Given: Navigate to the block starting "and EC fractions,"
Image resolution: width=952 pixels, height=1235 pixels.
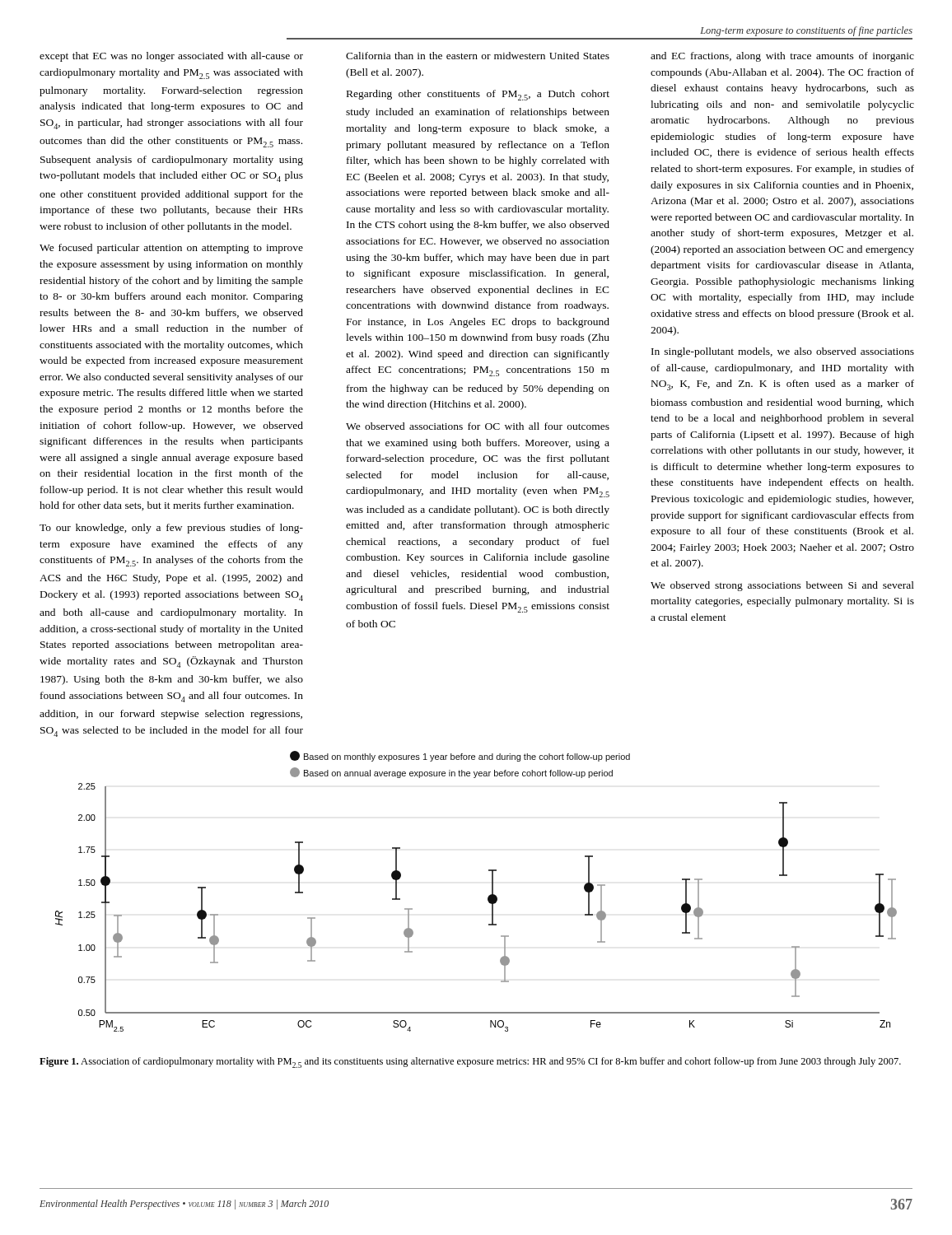Looking at the screenshot, I should point(782,57).
